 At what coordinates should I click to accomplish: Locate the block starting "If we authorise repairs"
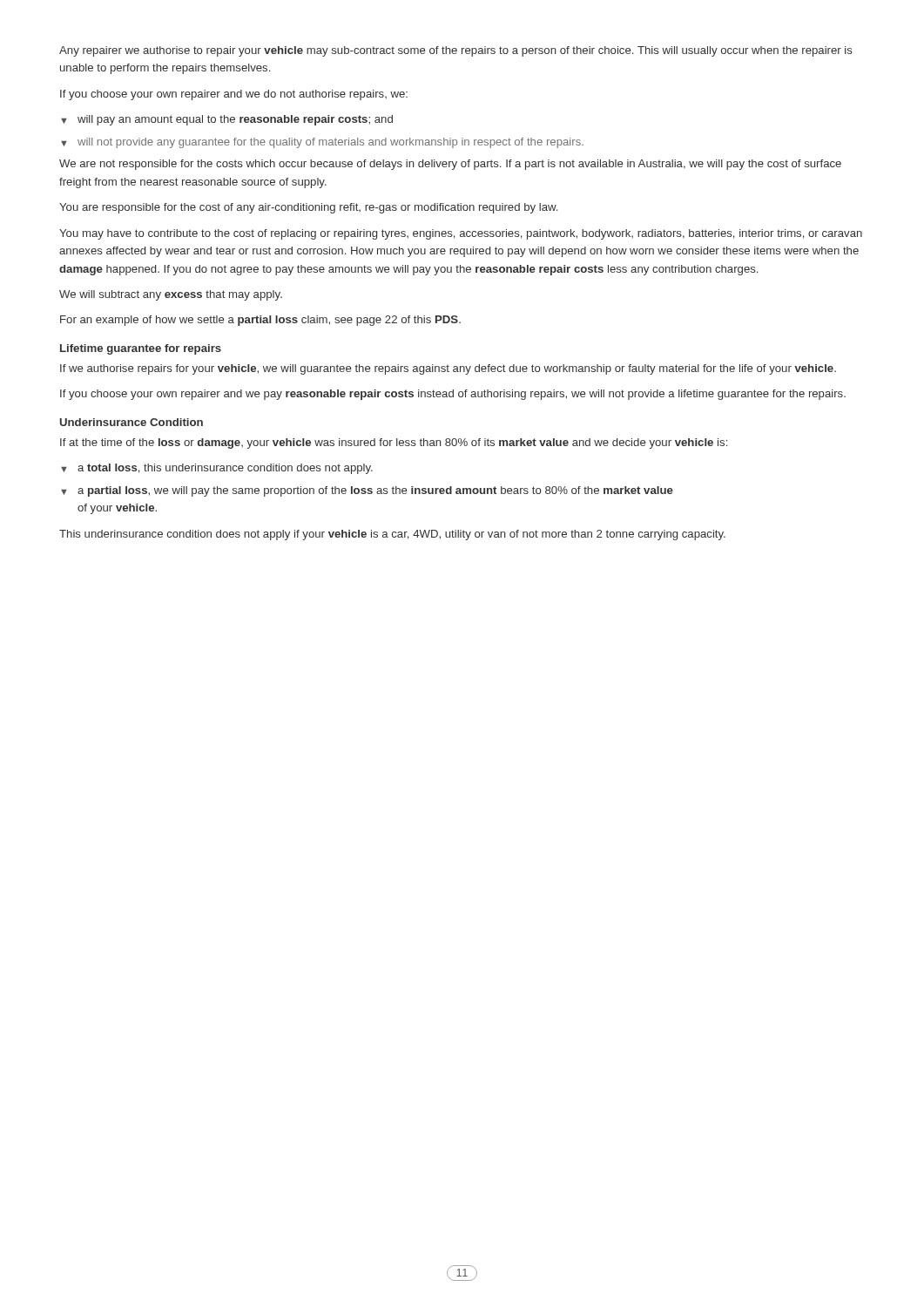click(x=448, y=368)
